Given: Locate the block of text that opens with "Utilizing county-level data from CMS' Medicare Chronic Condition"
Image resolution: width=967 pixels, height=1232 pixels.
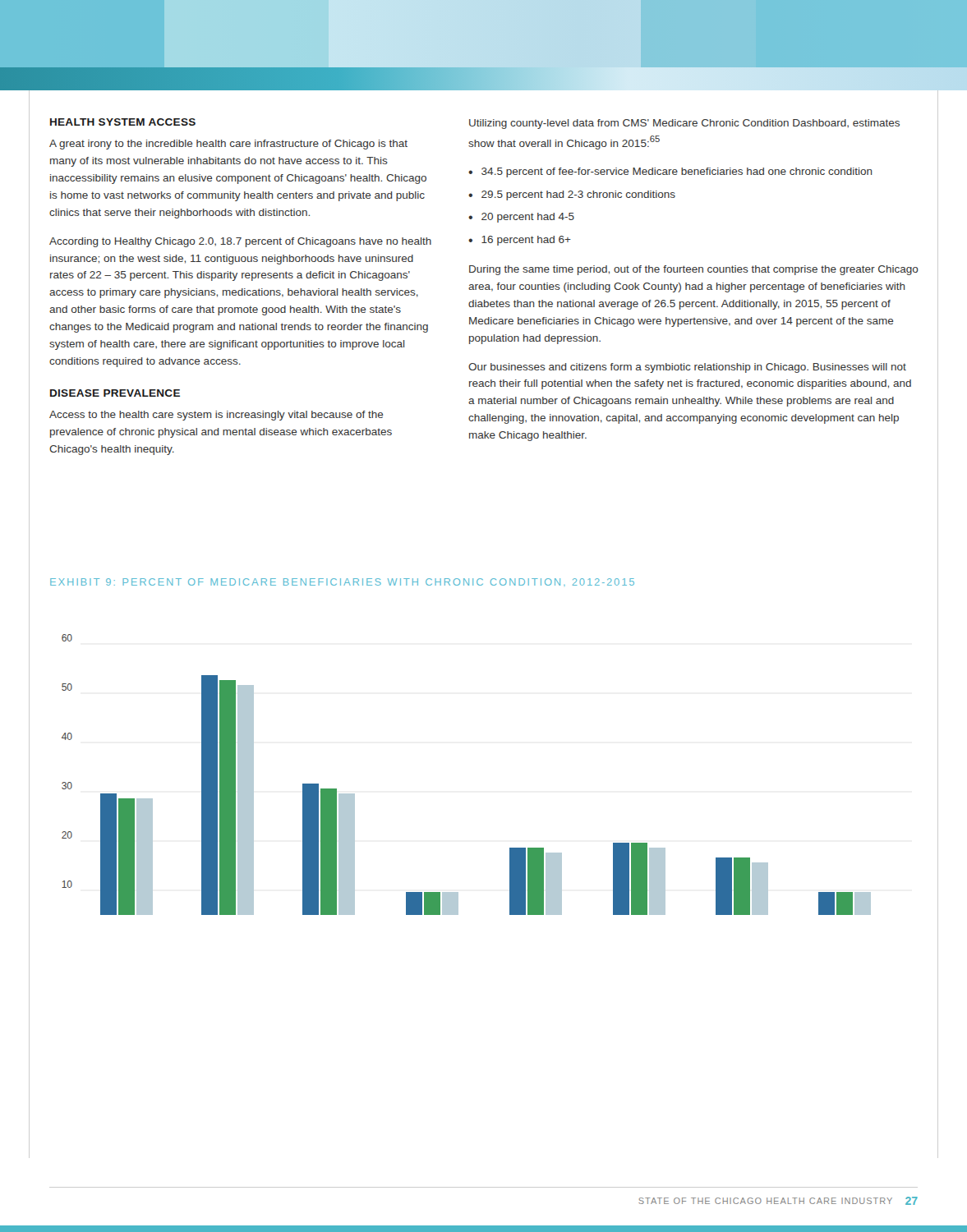Looking at the screenshot, I should point(684,133).
